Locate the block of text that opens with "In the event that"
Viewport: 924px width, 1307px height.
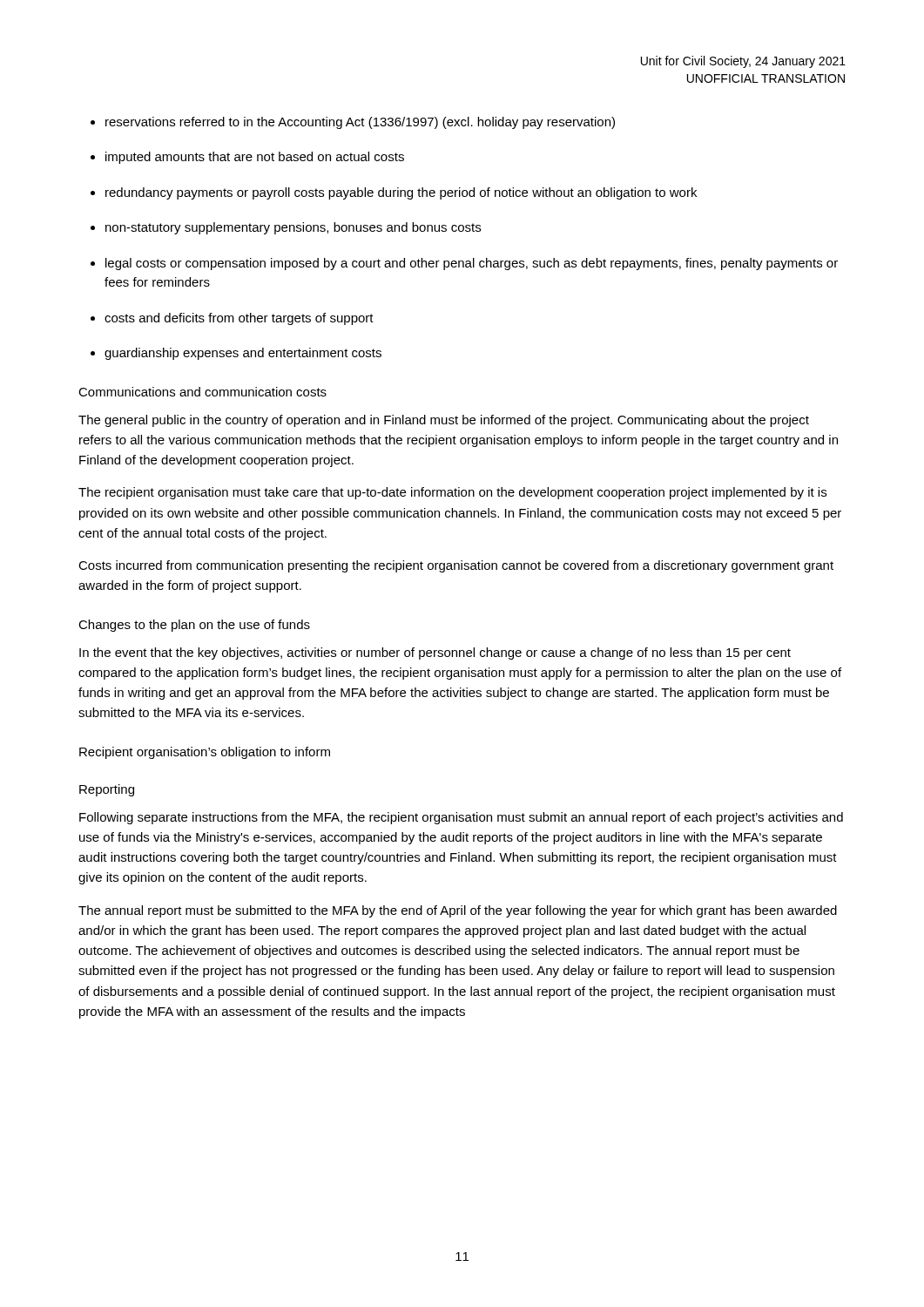coord(460,682)
